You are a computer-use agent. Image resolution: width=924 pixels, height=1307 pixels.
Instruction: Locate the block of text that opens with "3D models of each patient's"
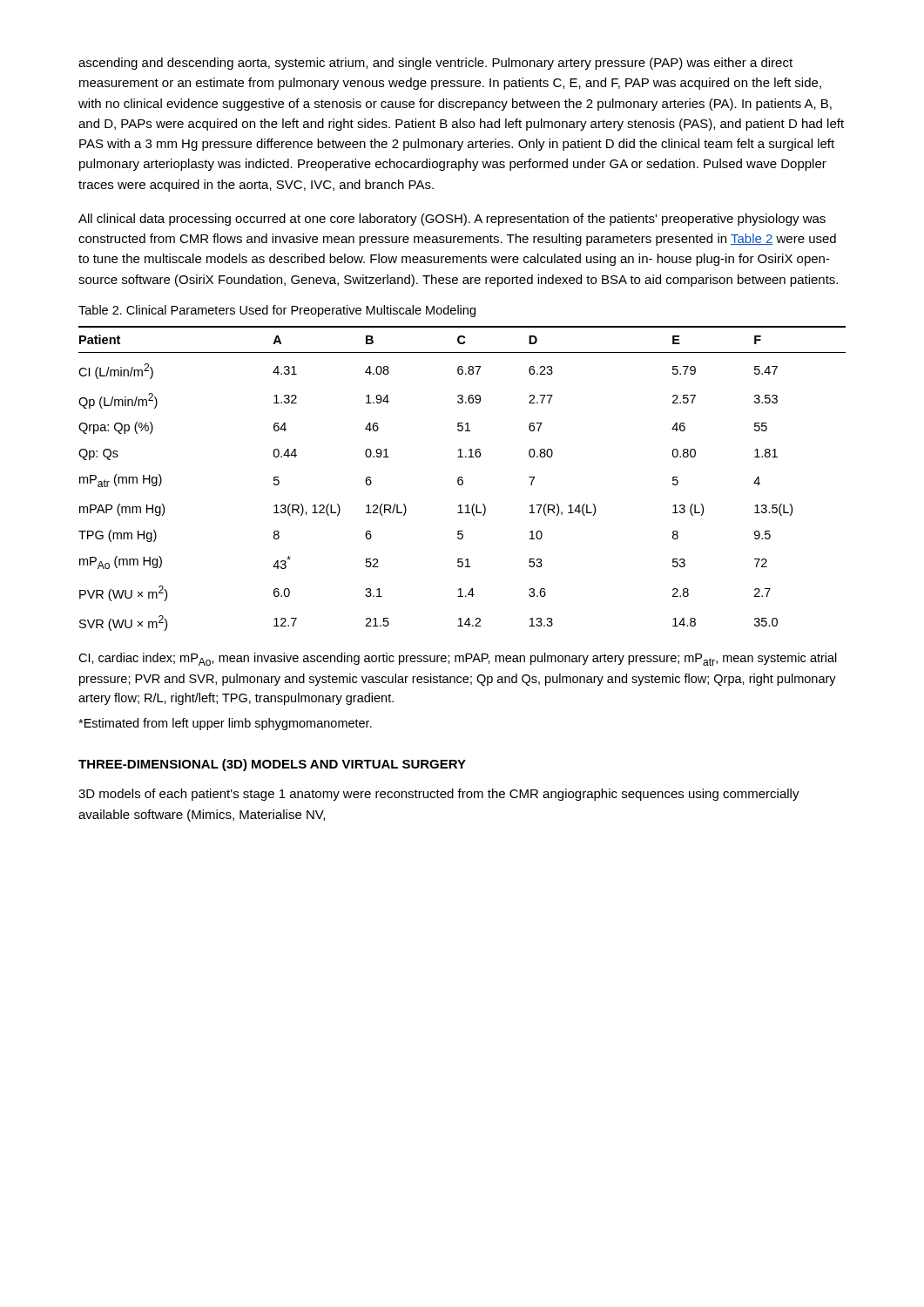(439, 804)
